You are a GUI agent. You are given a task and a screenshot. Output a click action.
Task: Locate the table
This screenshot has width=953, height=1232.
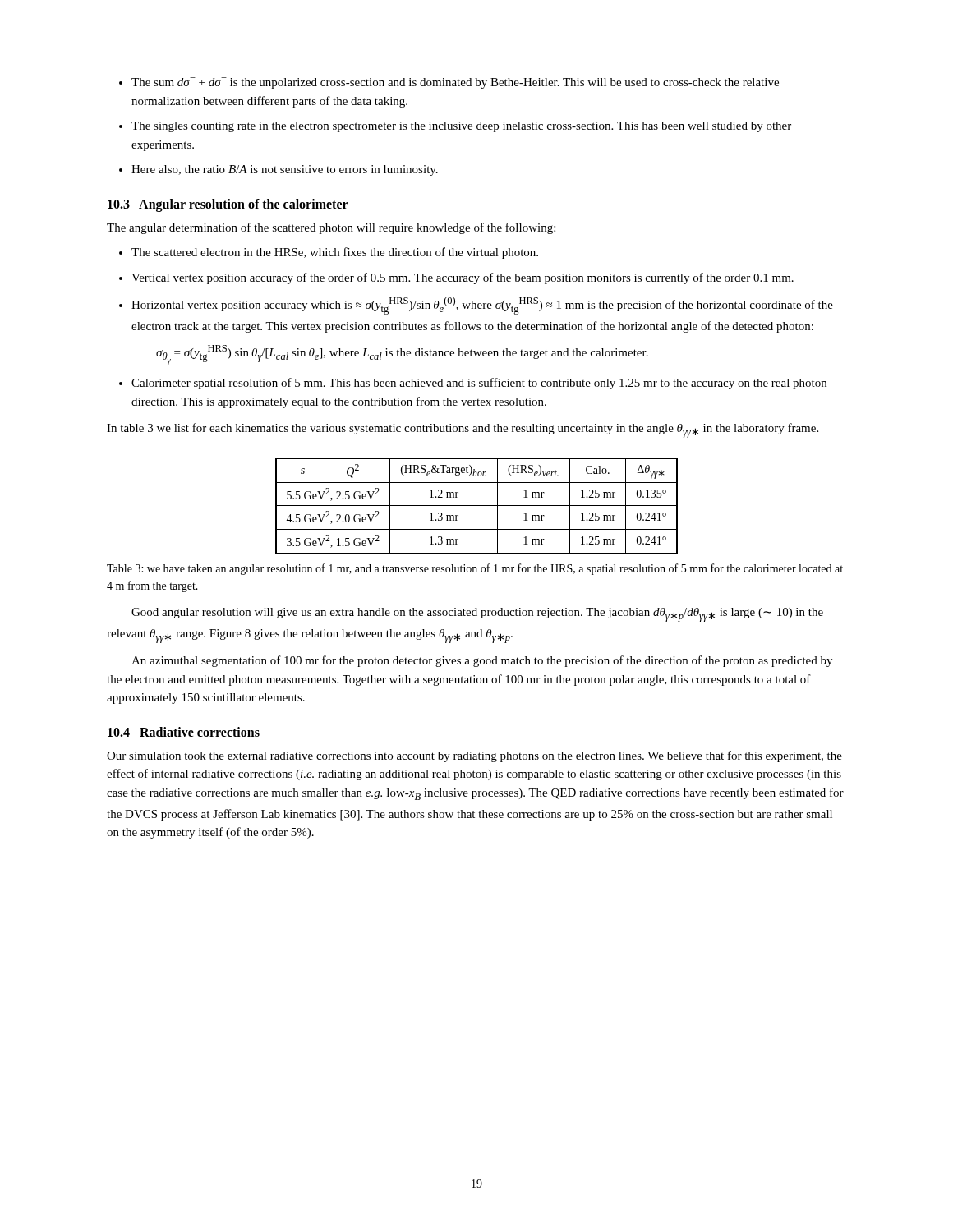[x=476, y=503]
